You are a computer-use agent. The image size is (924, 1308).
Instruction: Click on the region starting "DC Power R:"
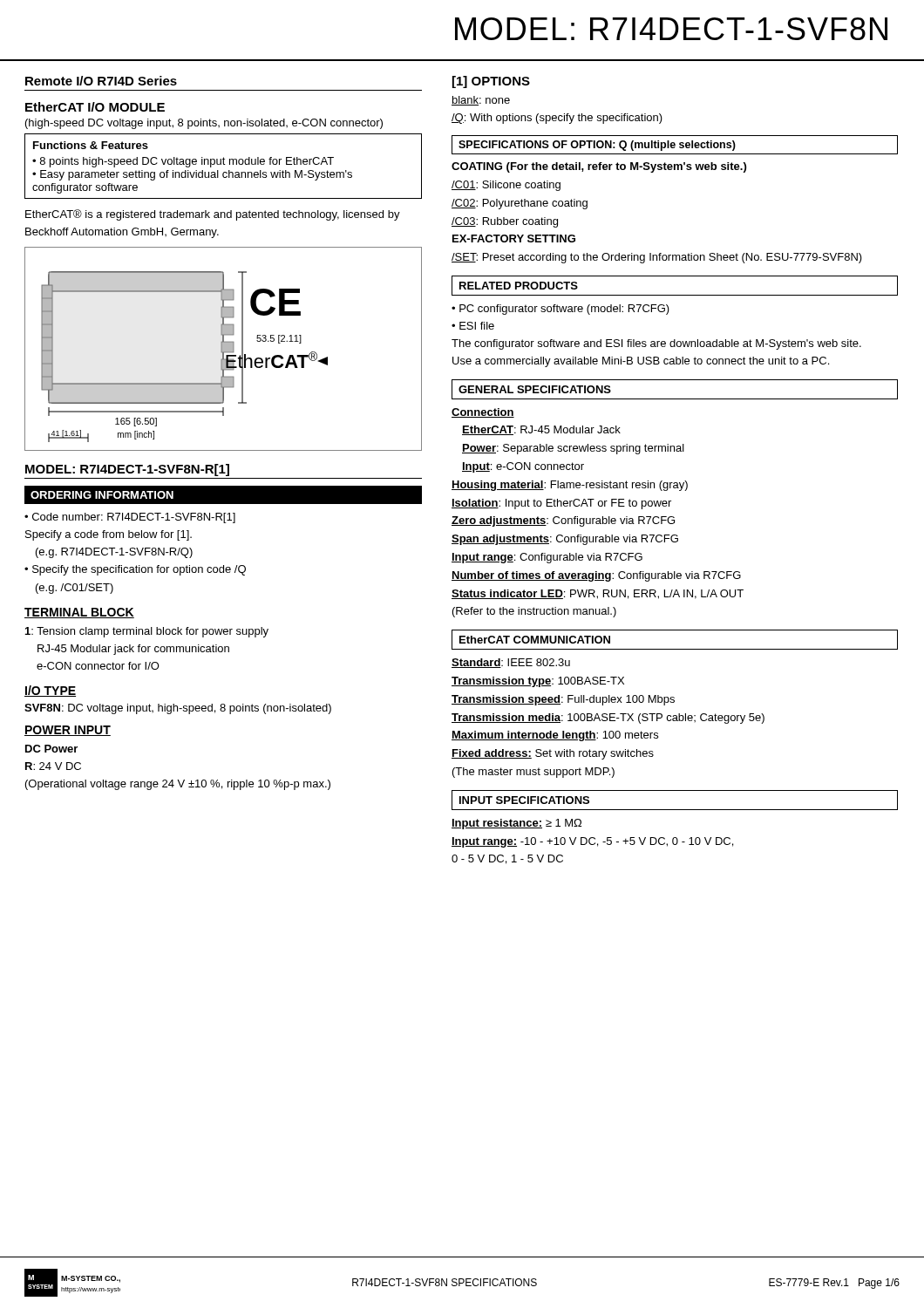(51, 749)
